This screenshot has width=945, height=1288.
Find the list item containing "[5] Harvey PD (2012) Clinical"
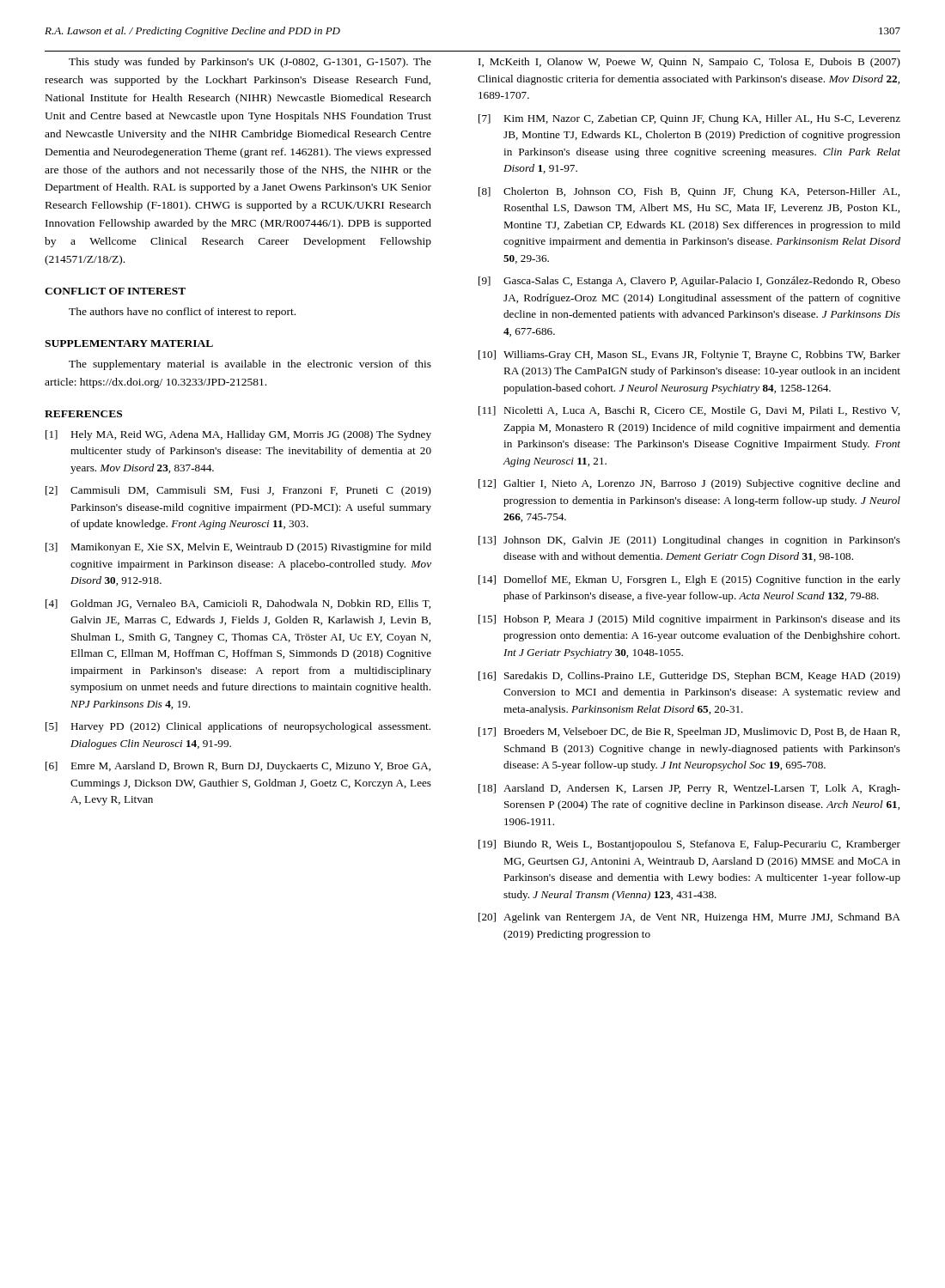pyautogui.click(x=238, y=735)
